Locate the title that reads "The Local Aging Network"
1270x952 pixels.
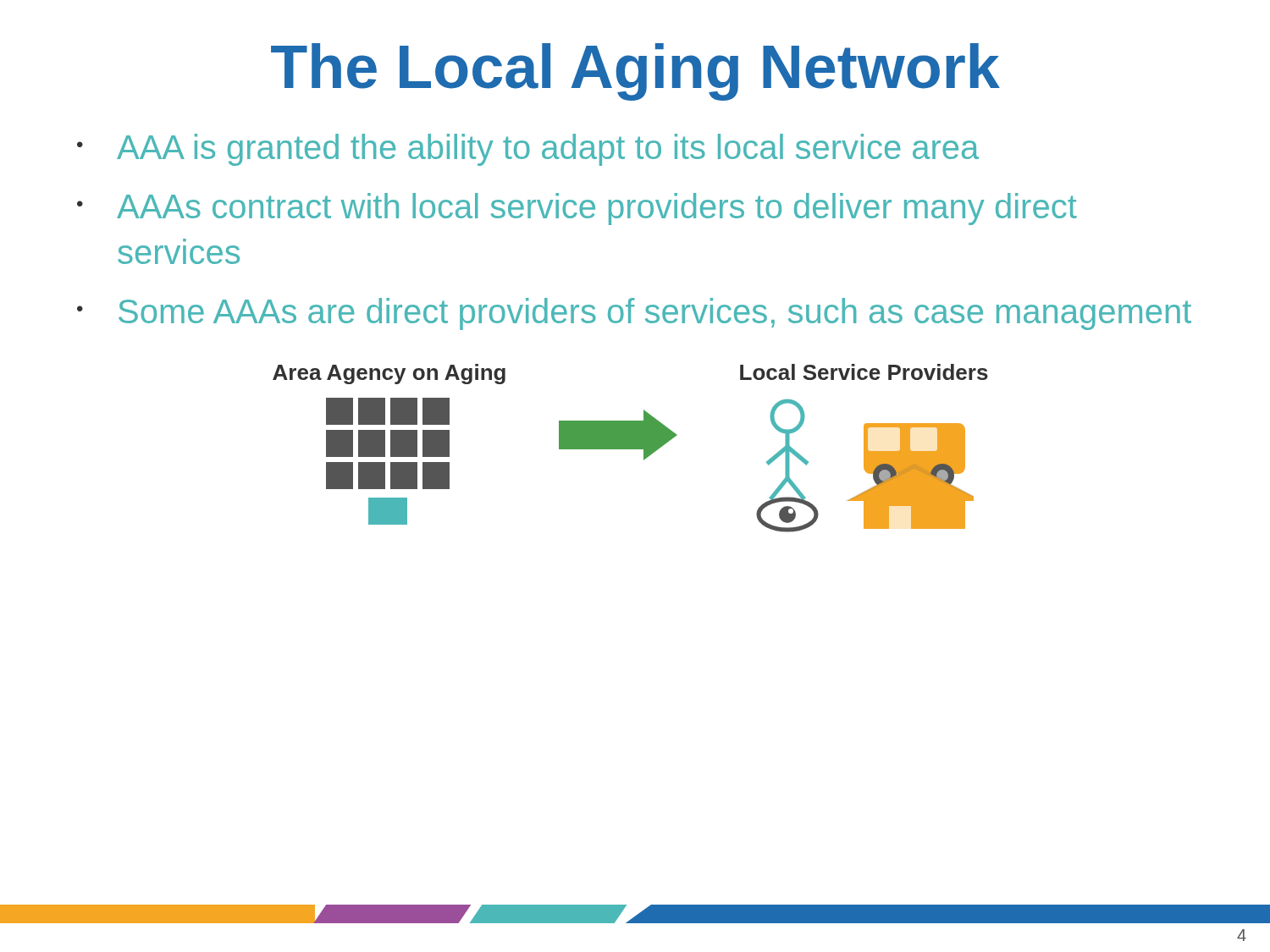point(635,67)
